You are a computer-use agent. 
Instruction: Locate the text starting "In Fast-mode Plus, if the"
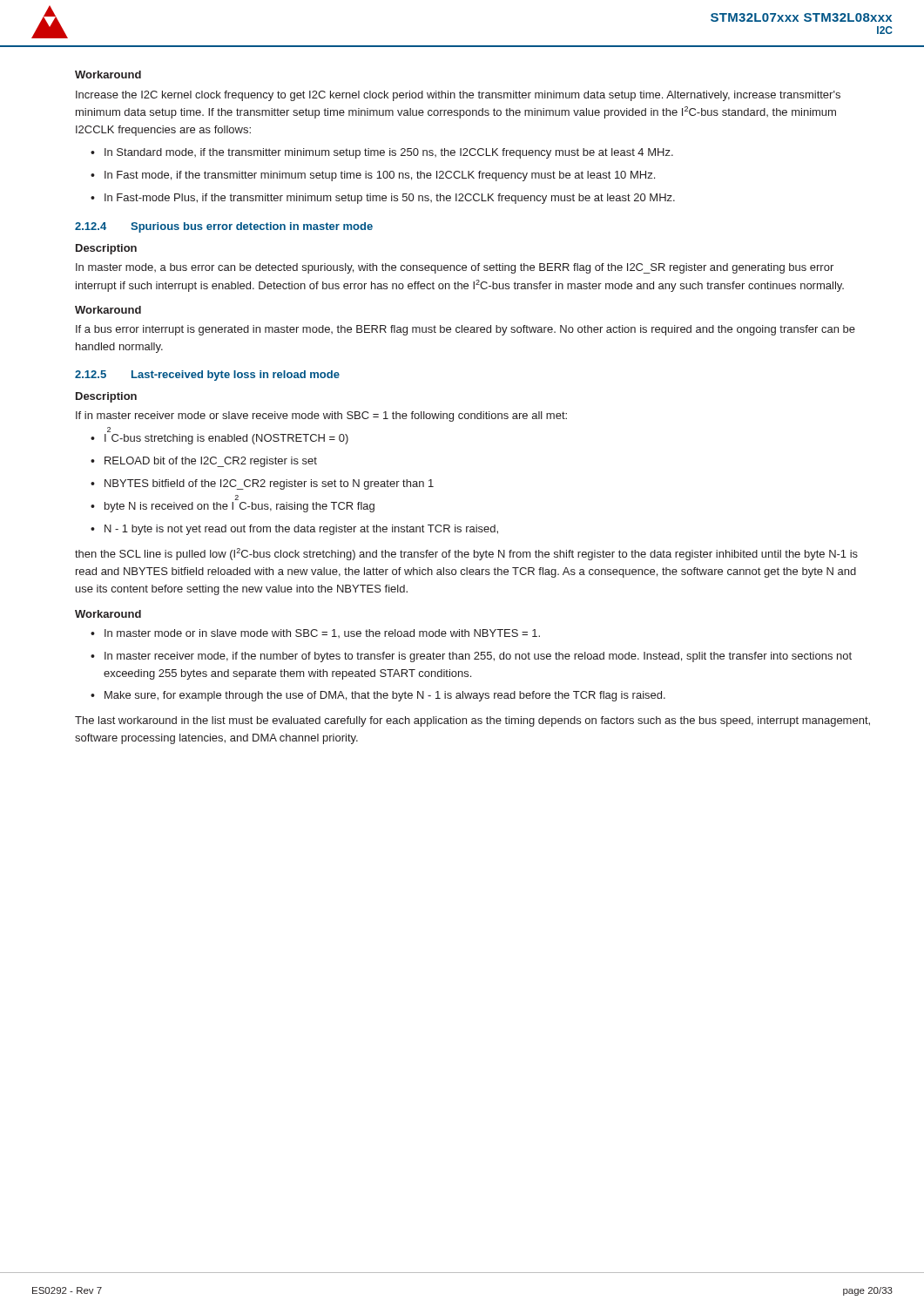pos(390,198)
